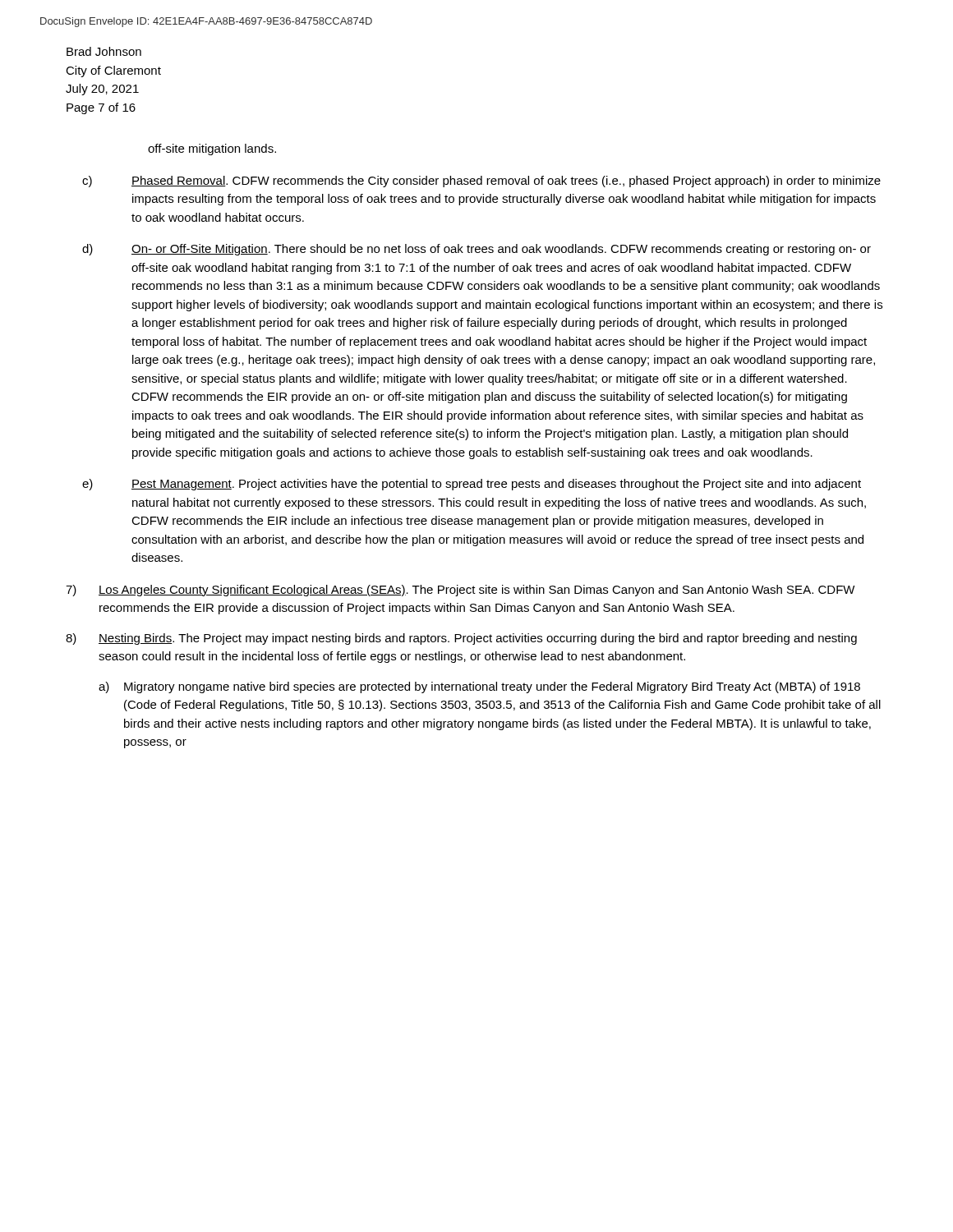Screen dimensions: 1232x953
Task: Locate the text block that says "Brad Johnson City of"
Action: pos(113,79)
